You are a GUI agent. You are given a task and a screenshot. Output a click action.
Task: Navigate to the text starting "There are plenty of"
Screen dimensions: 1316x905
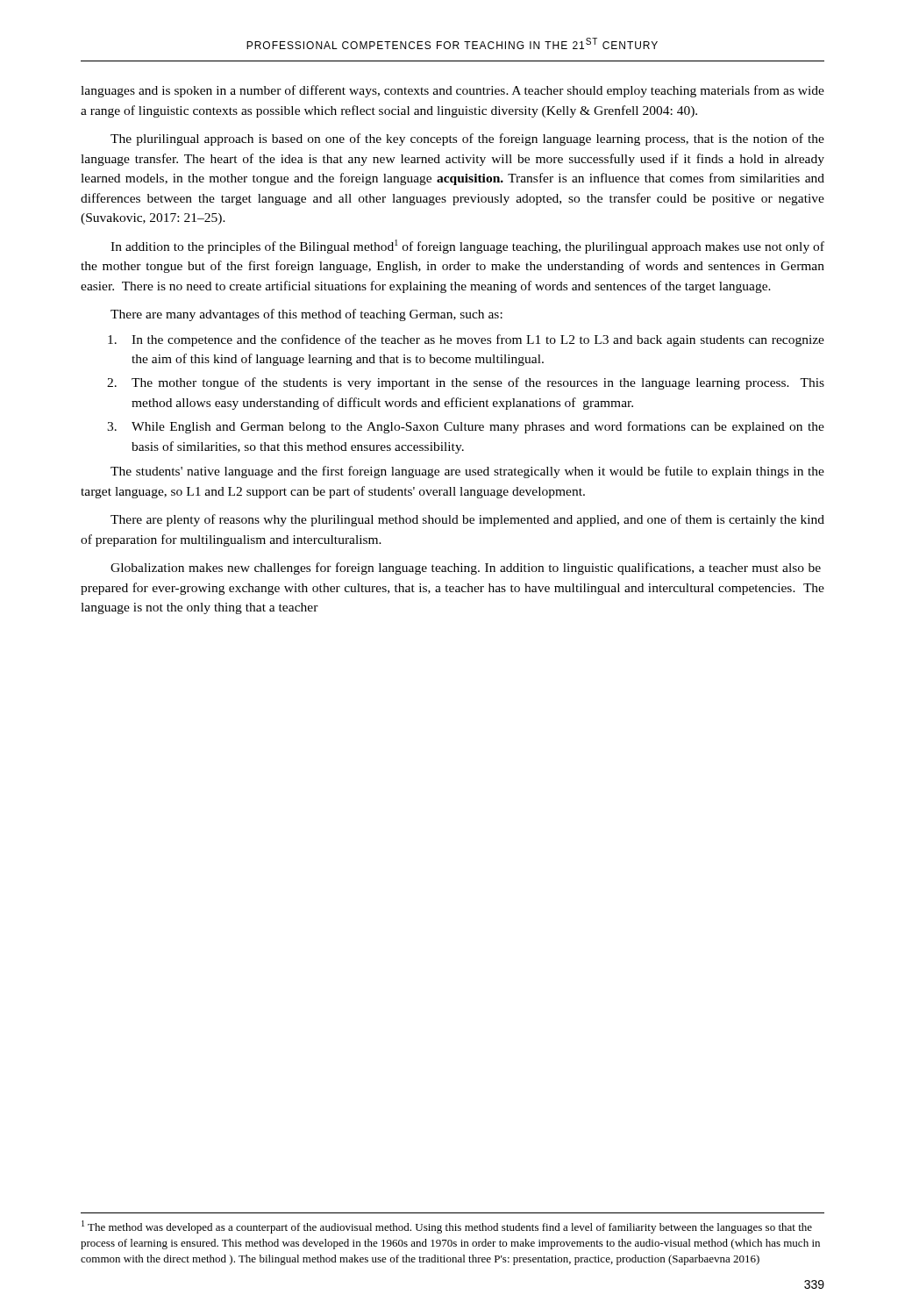452,529
